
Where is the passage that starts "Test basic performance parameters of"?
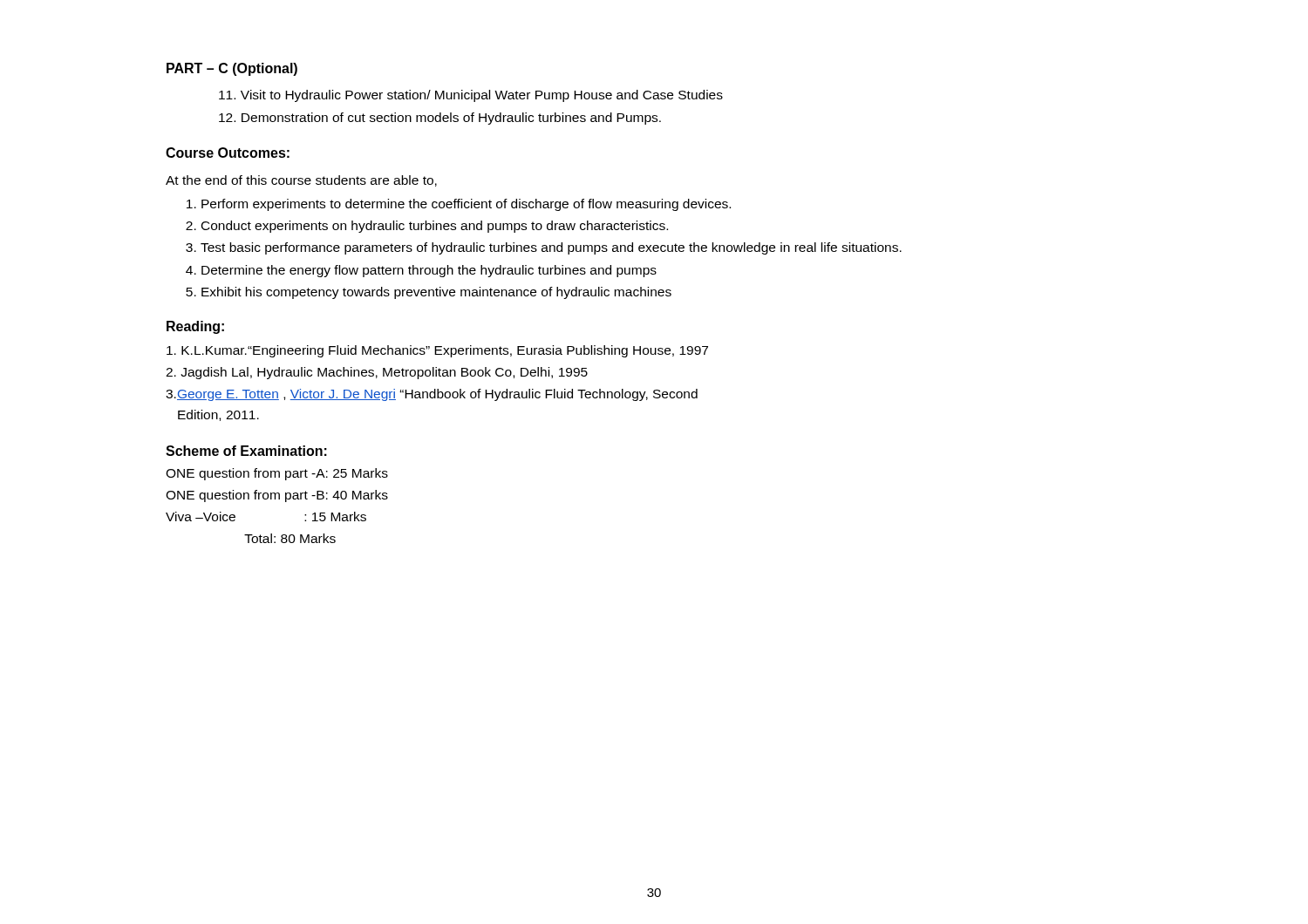pos(551,247)
